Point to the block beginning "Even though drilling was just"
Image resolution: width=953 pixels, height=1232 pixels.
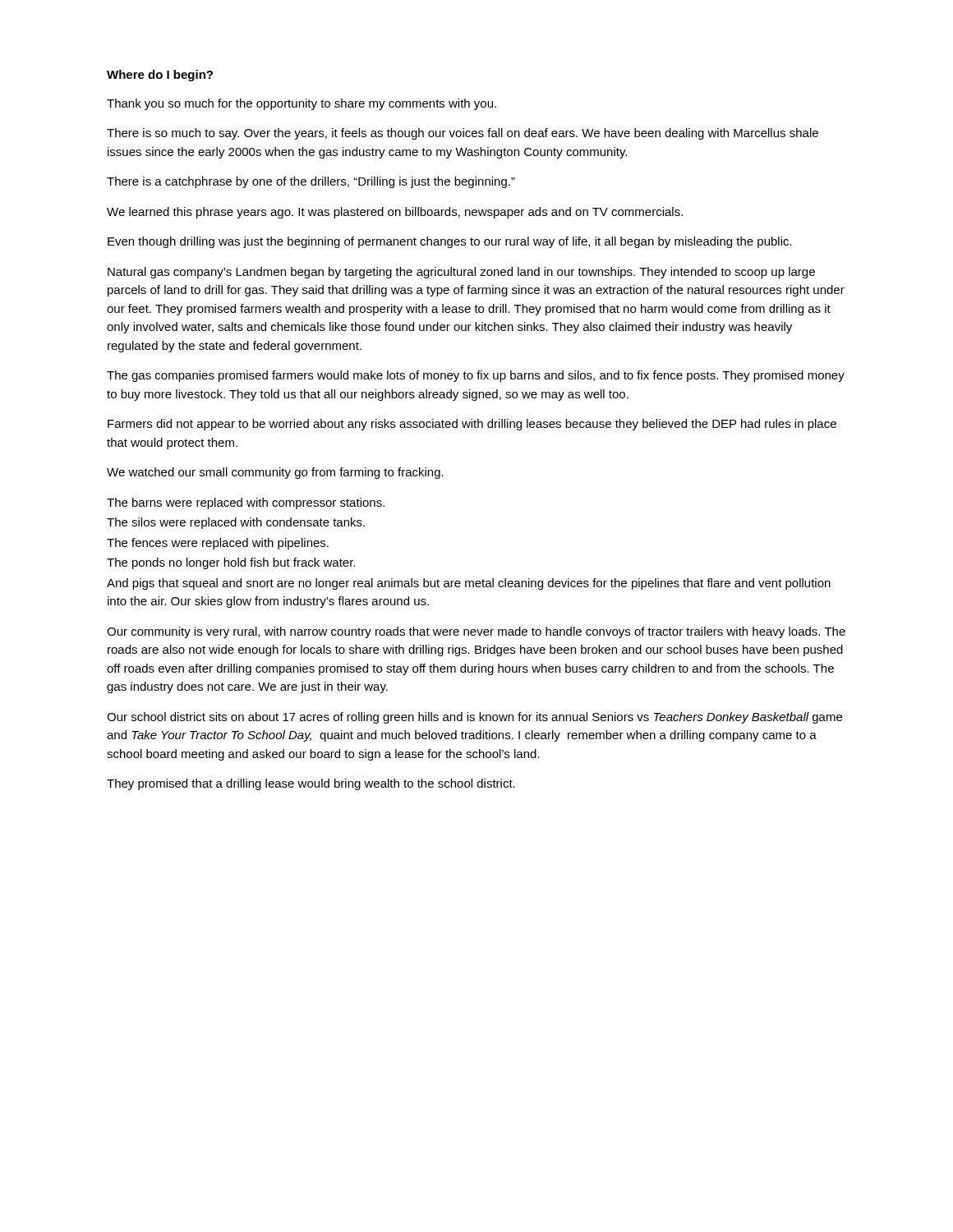click(x=450, y=241)
